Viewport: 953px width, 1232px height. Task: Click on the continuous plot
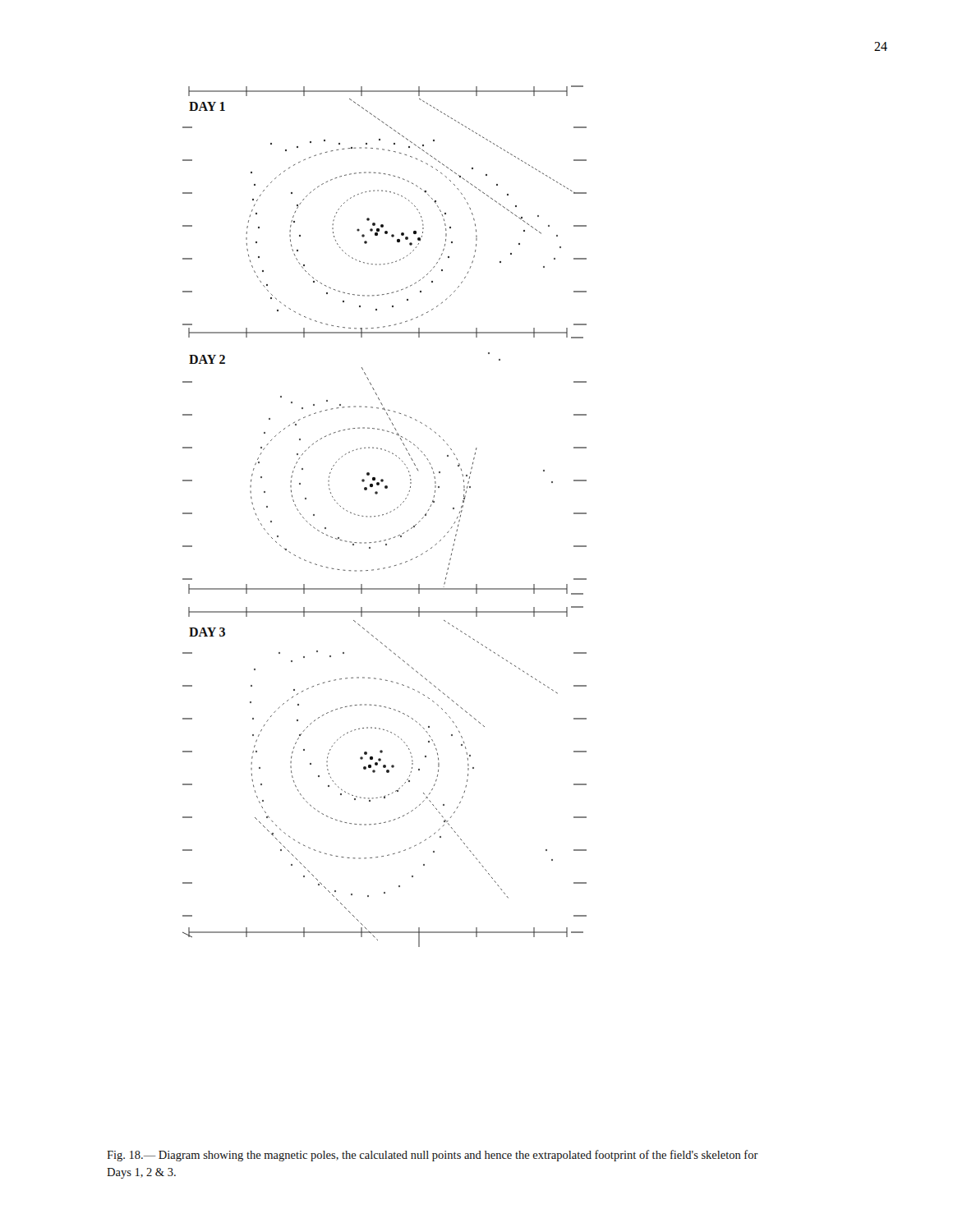point(427,585)
